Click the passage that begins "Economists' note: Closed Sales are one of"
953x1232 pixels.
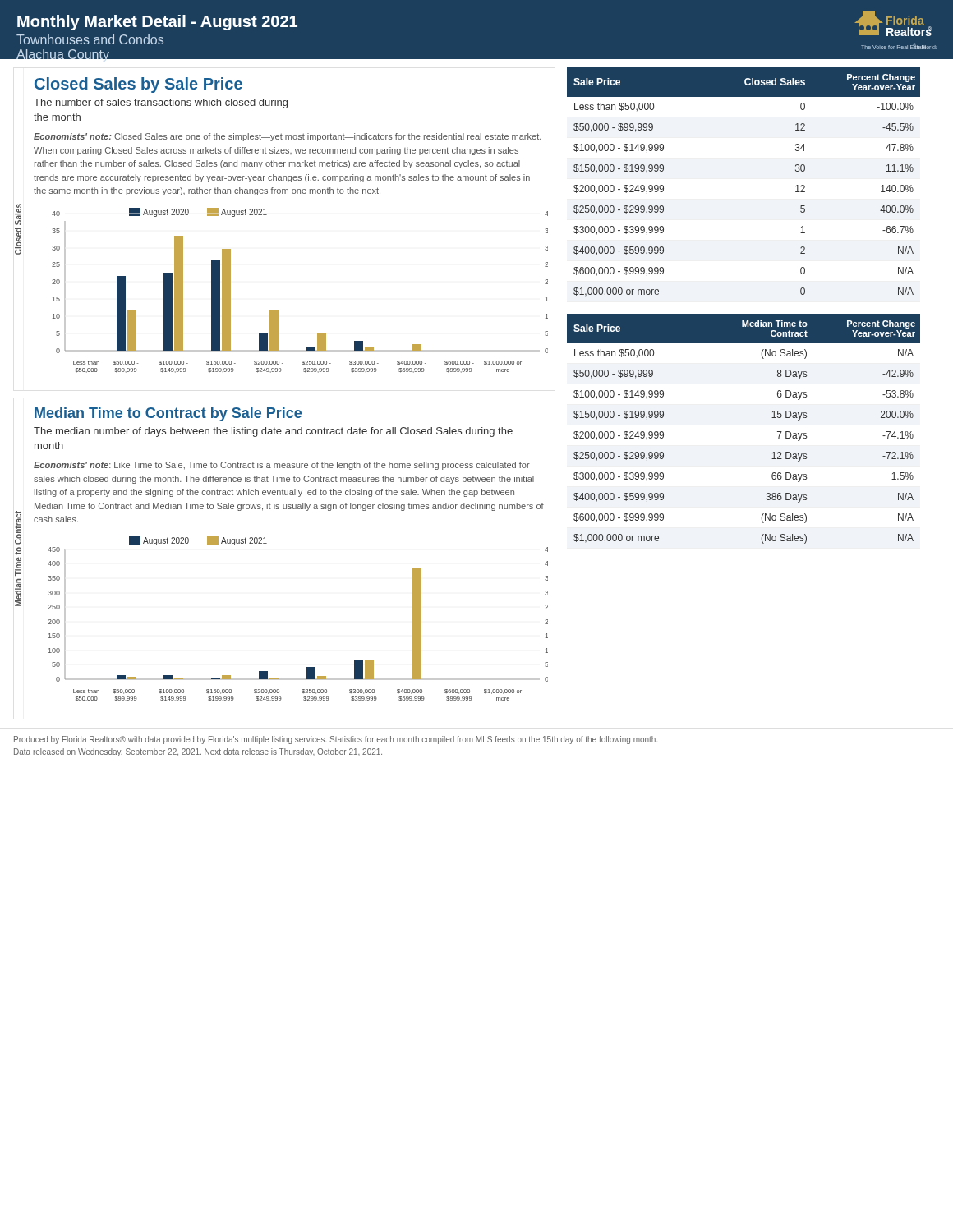click(288, 164)
